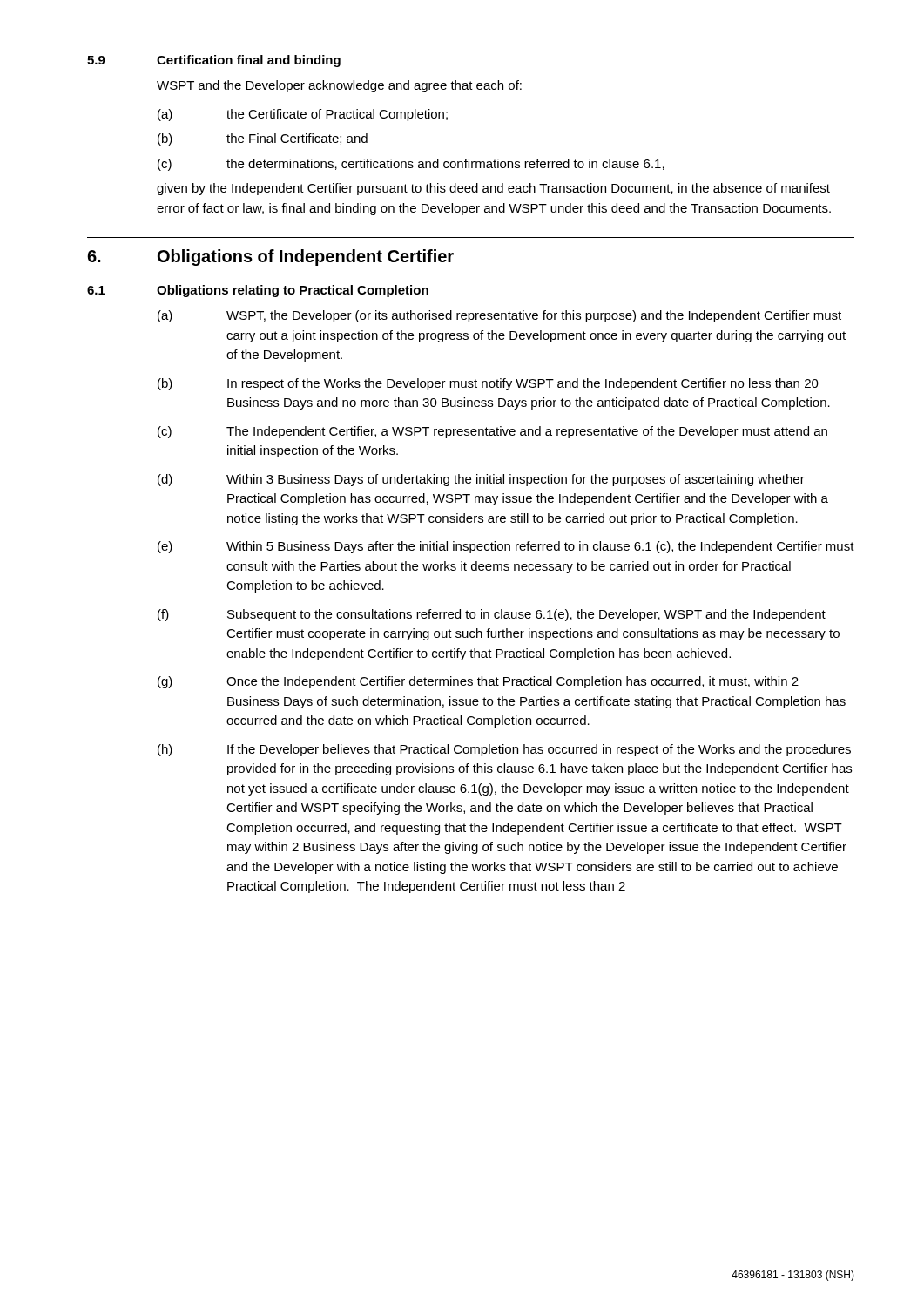
Task: Click where it says "(a) the Certificate of Practical Completion;"
Action: [303, 115]
